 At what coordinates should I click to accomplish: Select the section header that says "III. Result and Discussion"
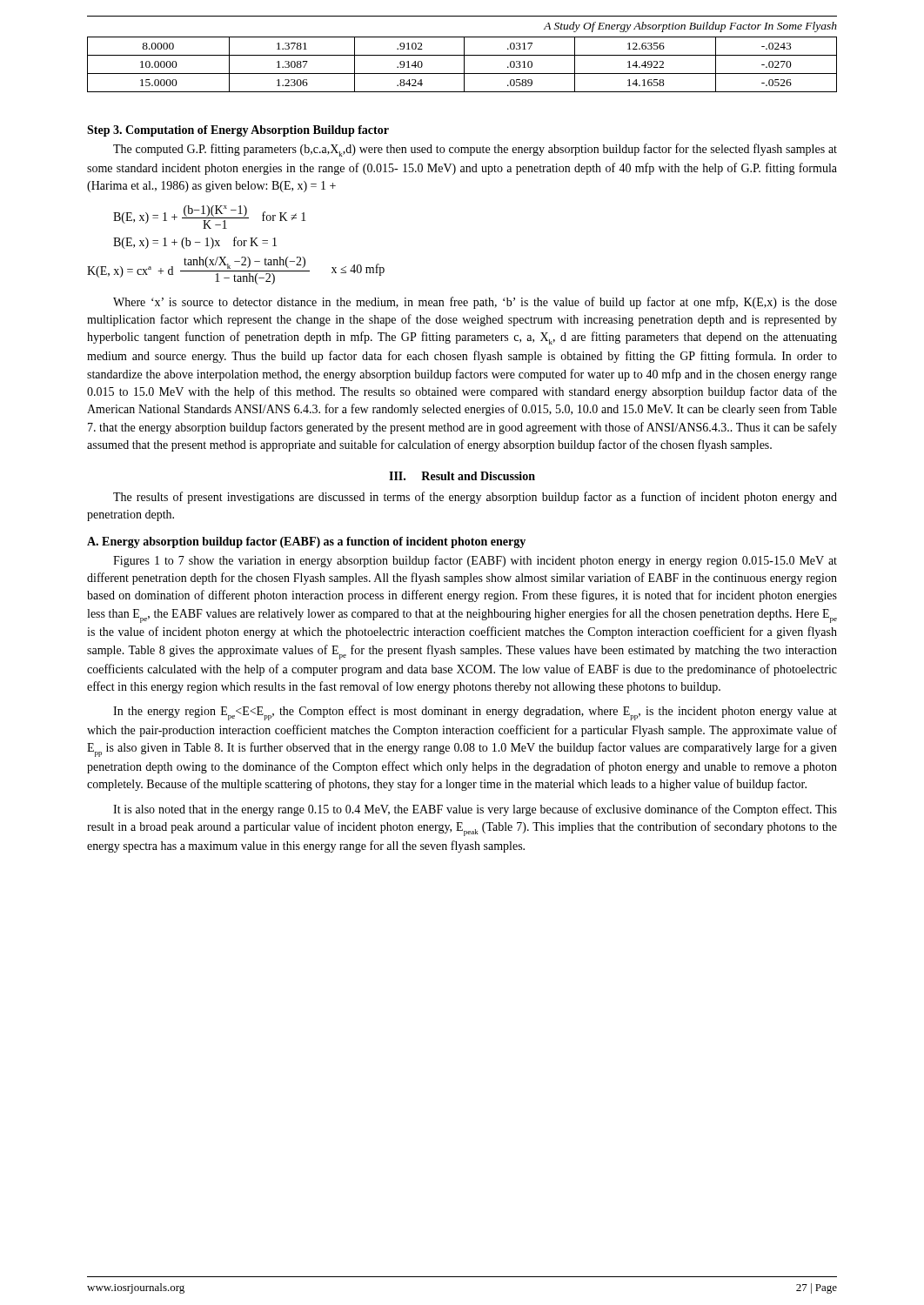pyautogui.click(x=462, y=476)
